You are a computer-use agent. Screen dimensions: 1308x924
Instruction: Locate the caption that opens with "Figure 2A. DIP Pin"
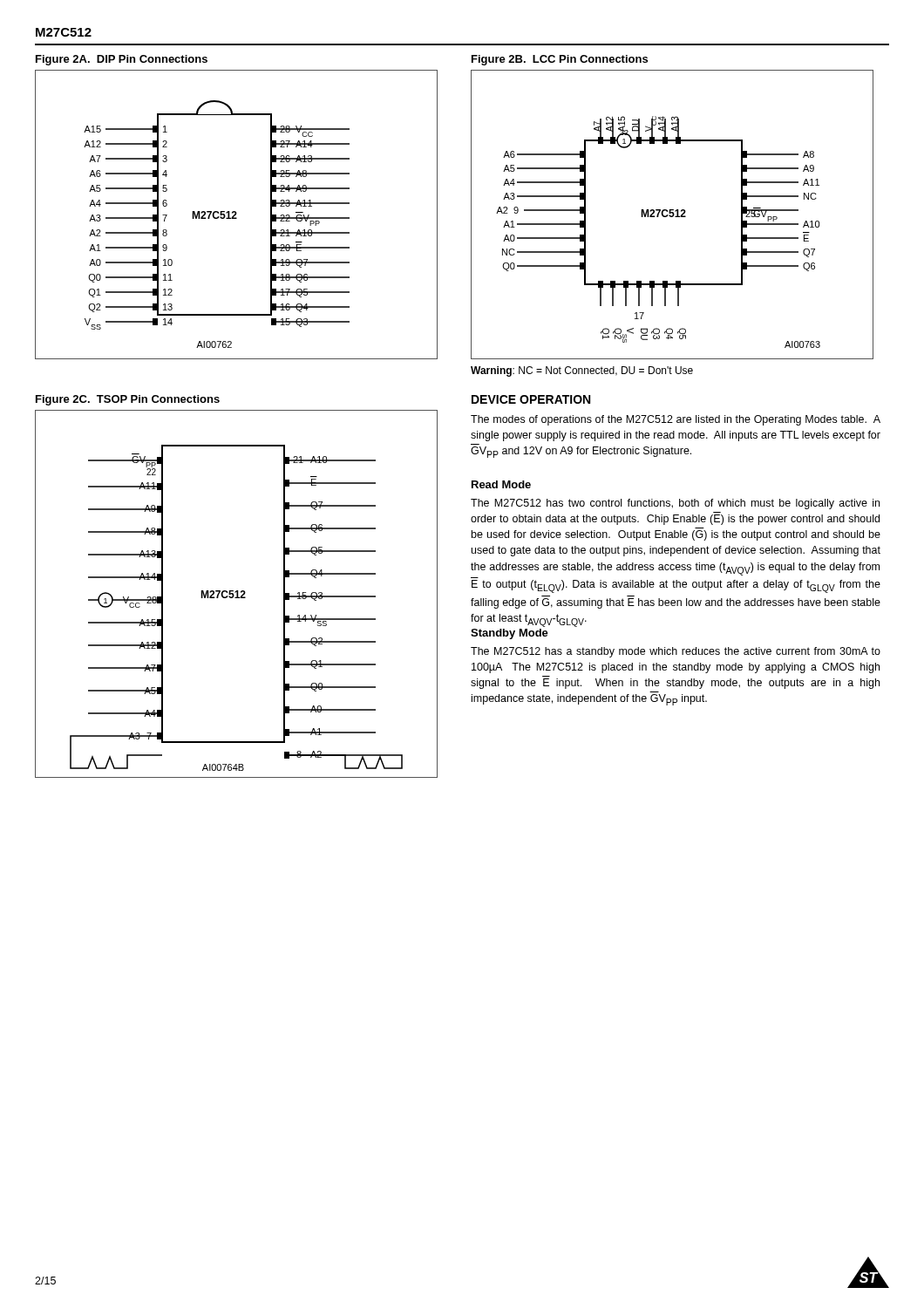point(121,59)
